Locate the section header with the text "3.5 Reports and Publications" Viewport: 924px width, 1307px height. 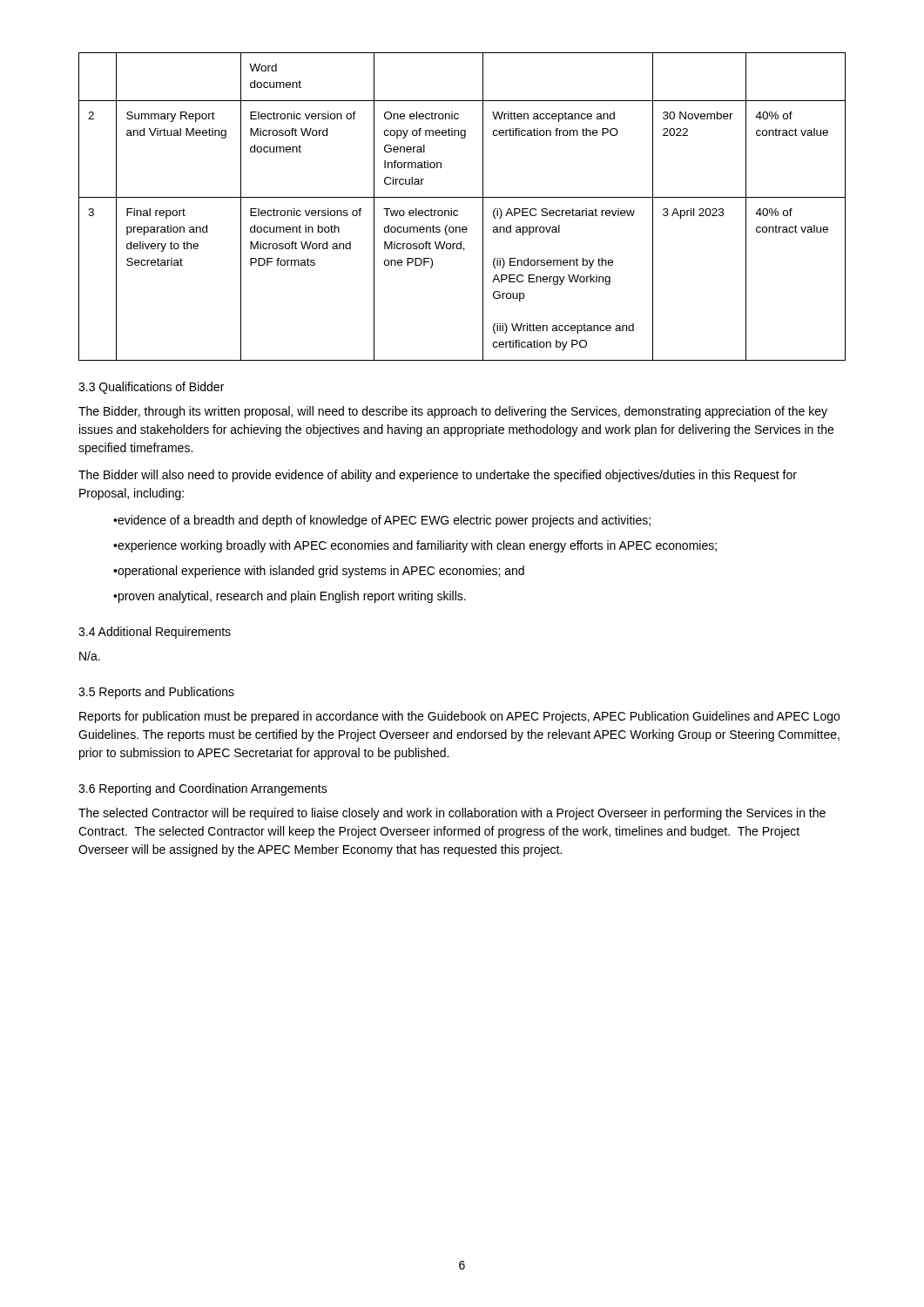click(x=156, y=692)
